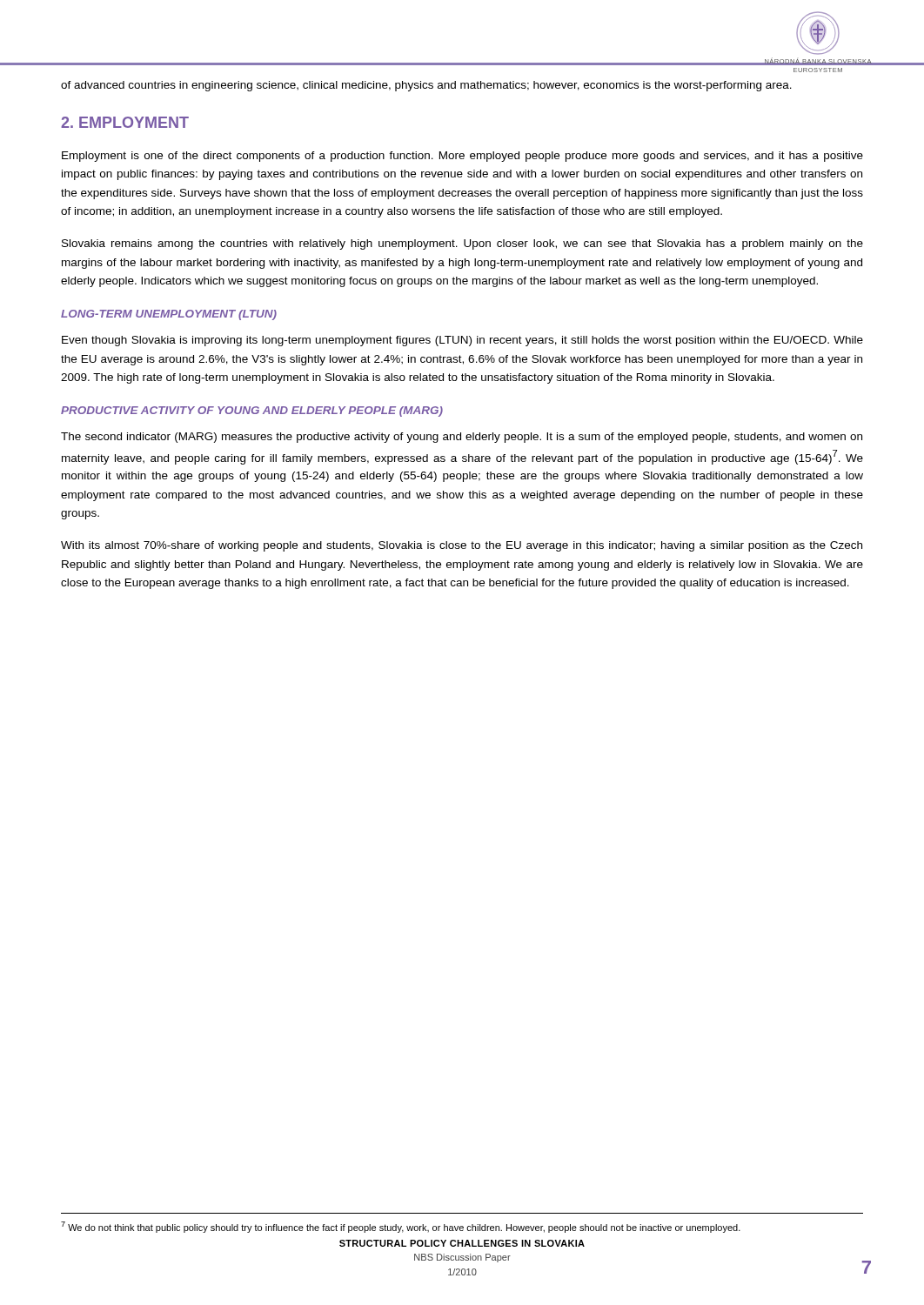Navigate to the region starting "PRODUCTIVE ACTIVITY OF YOUNG AND ELDERLY PEOPLE"
Image resolution: width=924 pixels, height=1305 pixels.
click(x=252, y=410)
